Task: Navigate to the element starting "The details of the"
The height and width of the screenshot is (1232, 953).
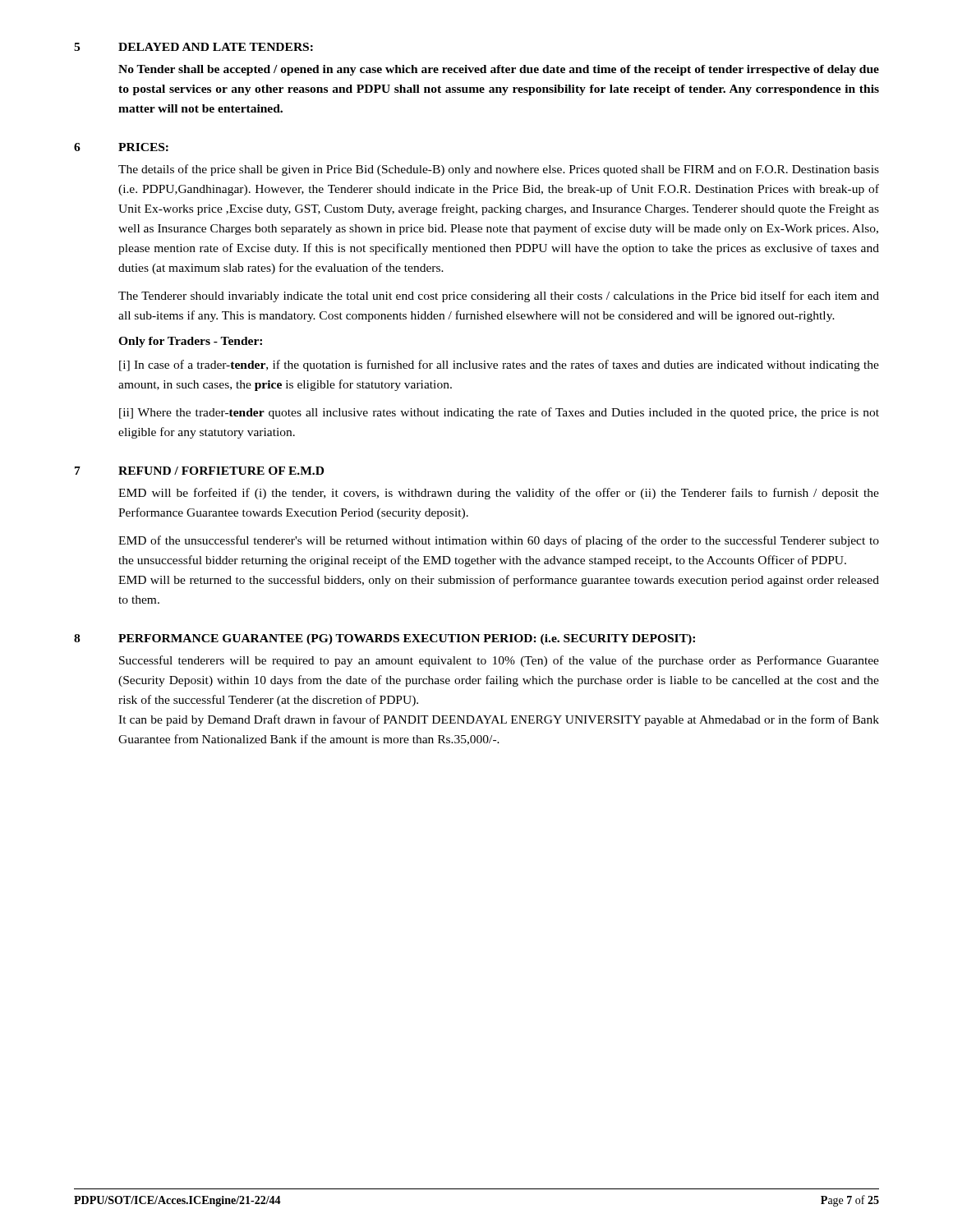Action: click(x=499, y=242)
